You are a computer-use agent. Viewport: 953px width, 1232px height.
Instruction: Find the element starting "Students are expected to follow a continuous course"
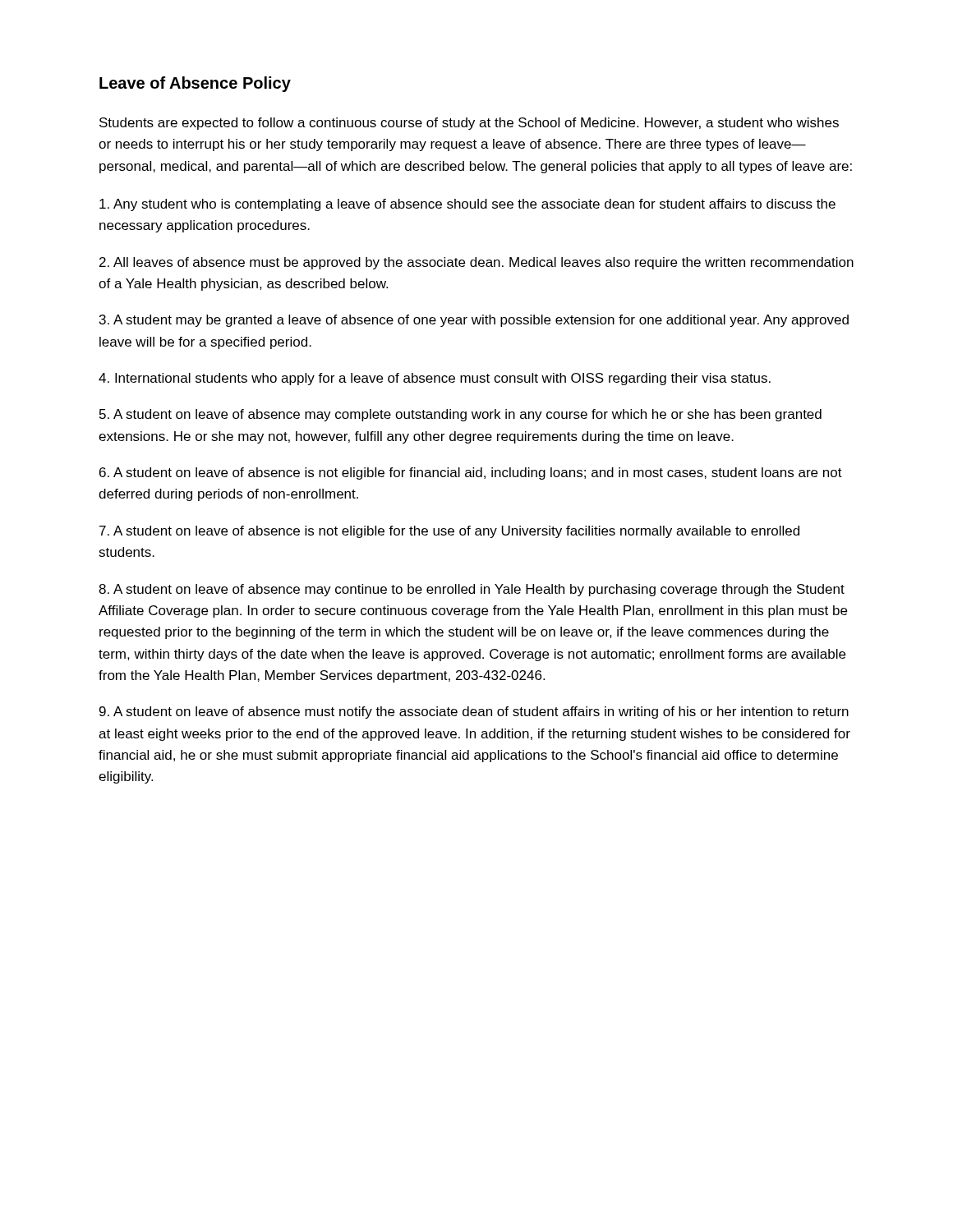(476, 144)
